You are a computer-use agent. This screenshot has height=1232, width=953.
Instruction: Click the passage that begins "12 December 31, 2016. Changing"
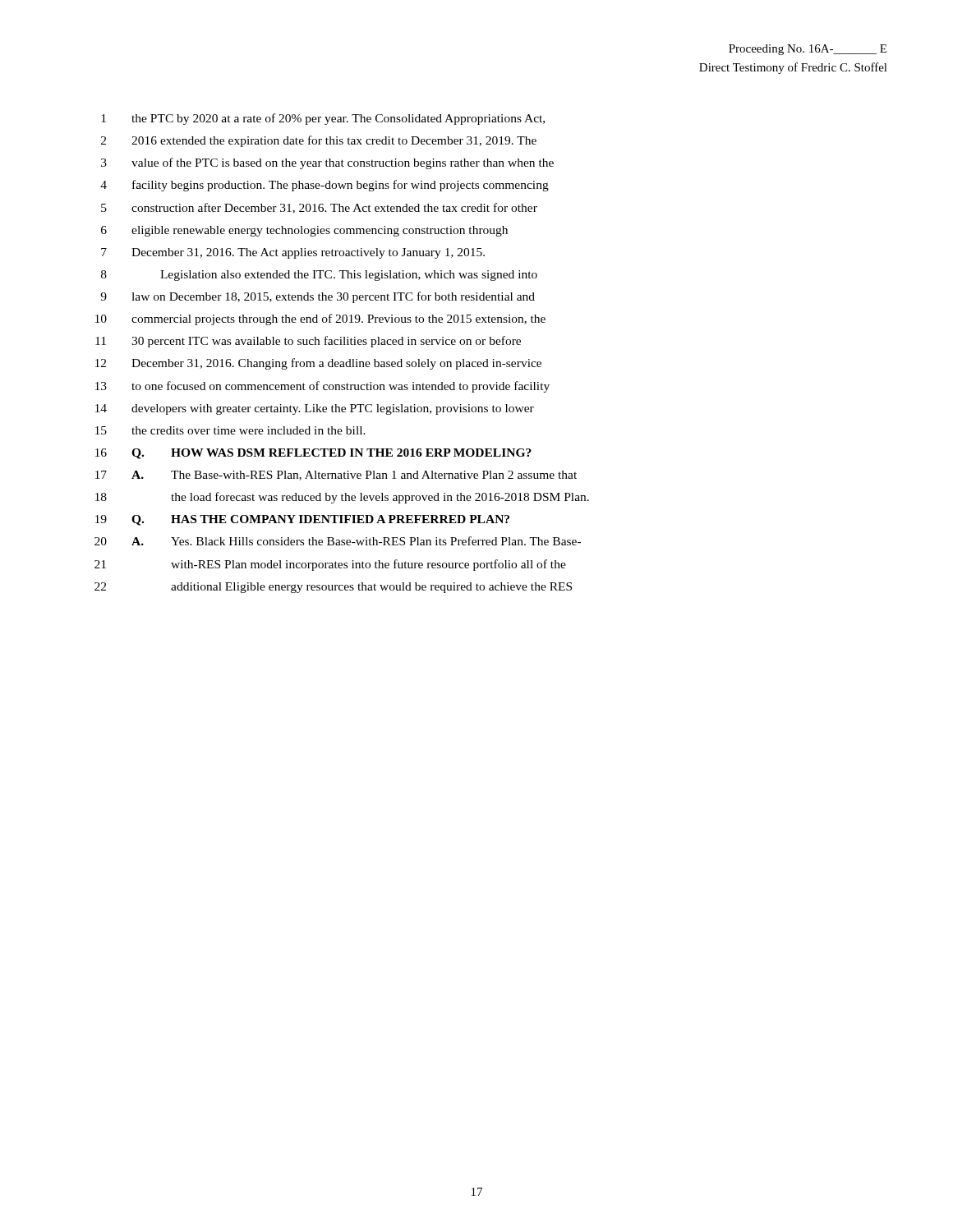click(x=476, y=363)
